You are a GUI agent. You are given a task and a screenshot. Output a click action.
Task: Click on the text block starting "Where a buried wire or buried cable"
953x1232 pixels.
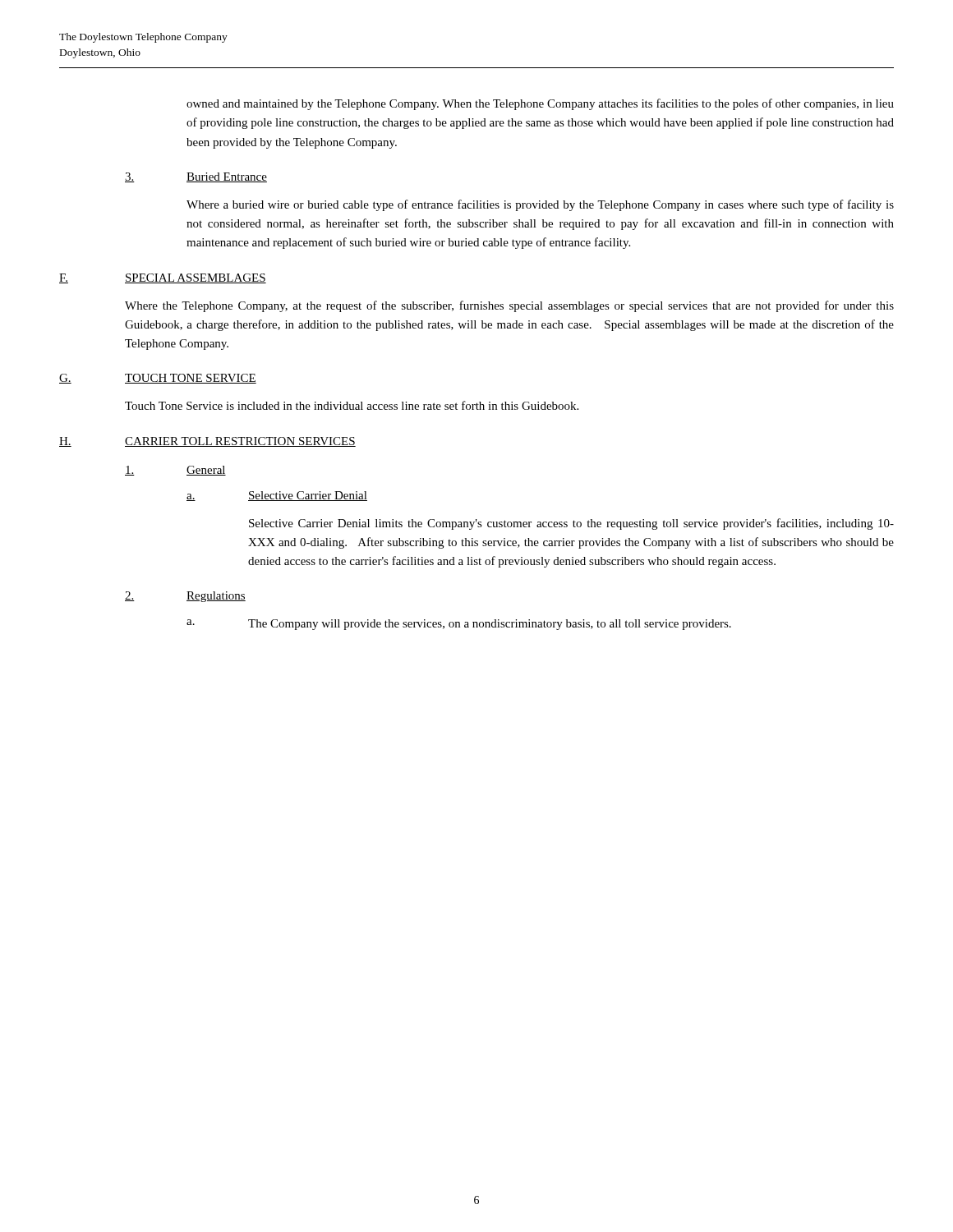click(540, 223)
